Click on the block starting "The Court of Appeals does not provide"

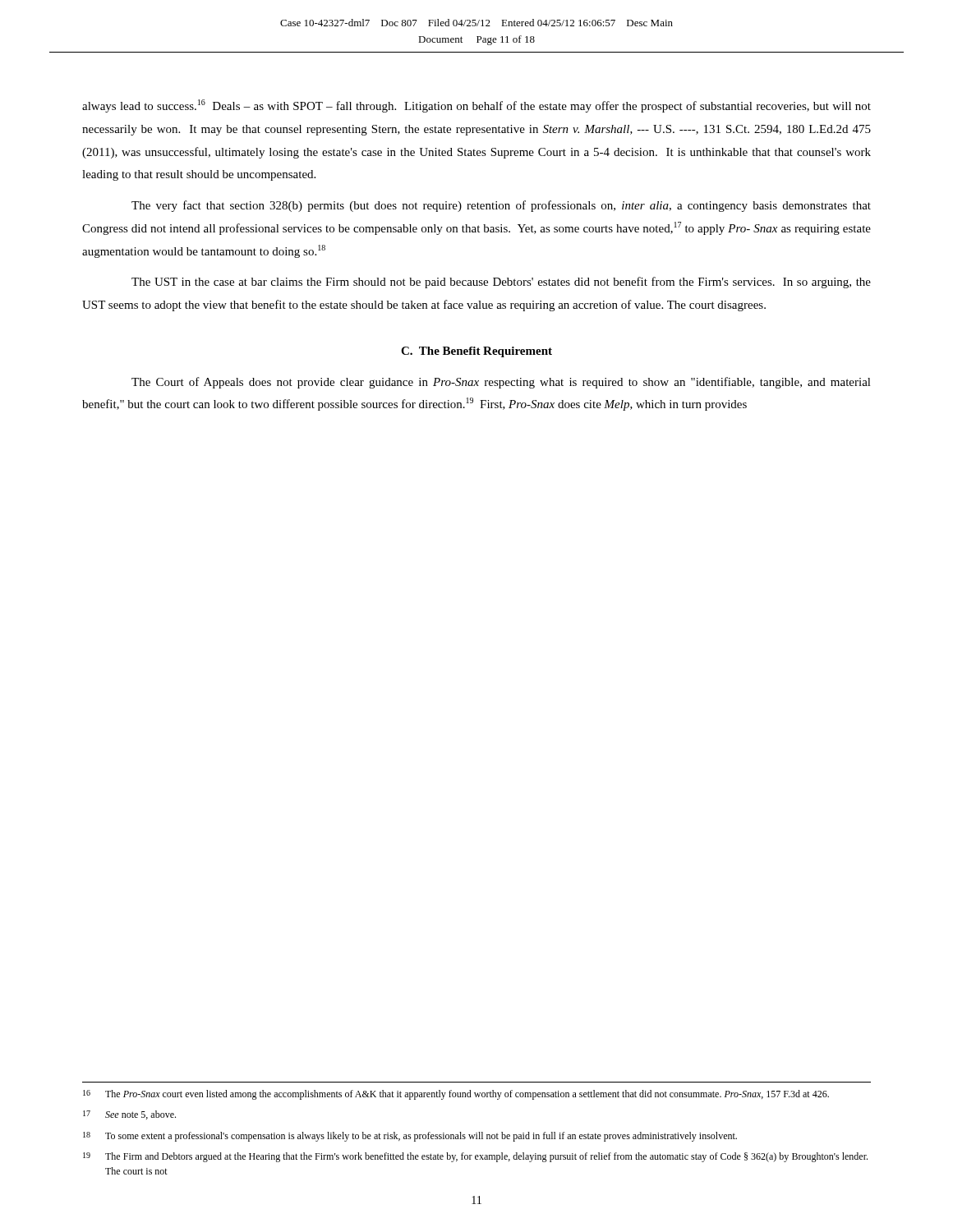click(476, 393)
